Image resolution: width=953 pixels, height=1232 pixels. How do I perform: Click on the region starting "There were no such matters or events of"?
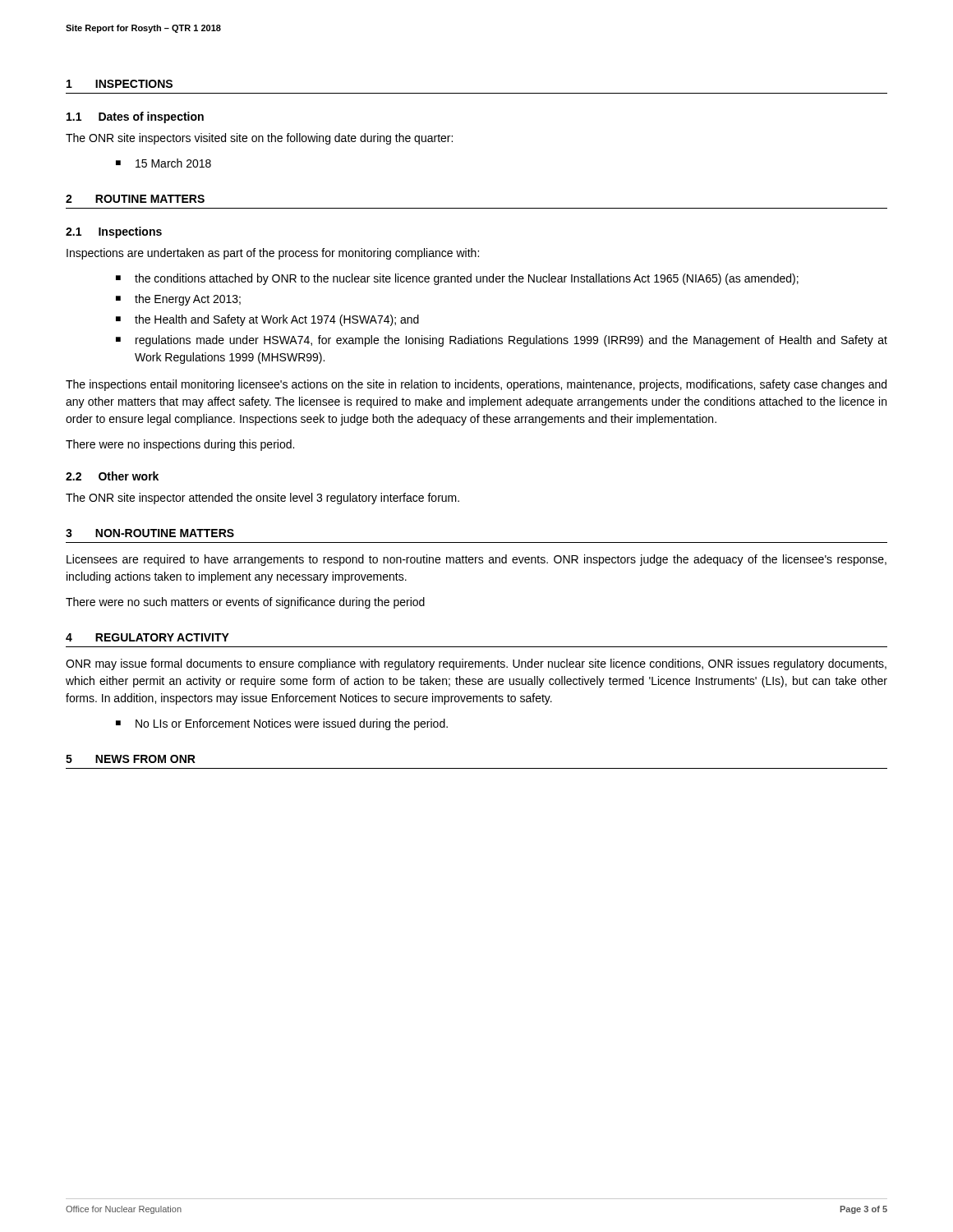[245, 603]
